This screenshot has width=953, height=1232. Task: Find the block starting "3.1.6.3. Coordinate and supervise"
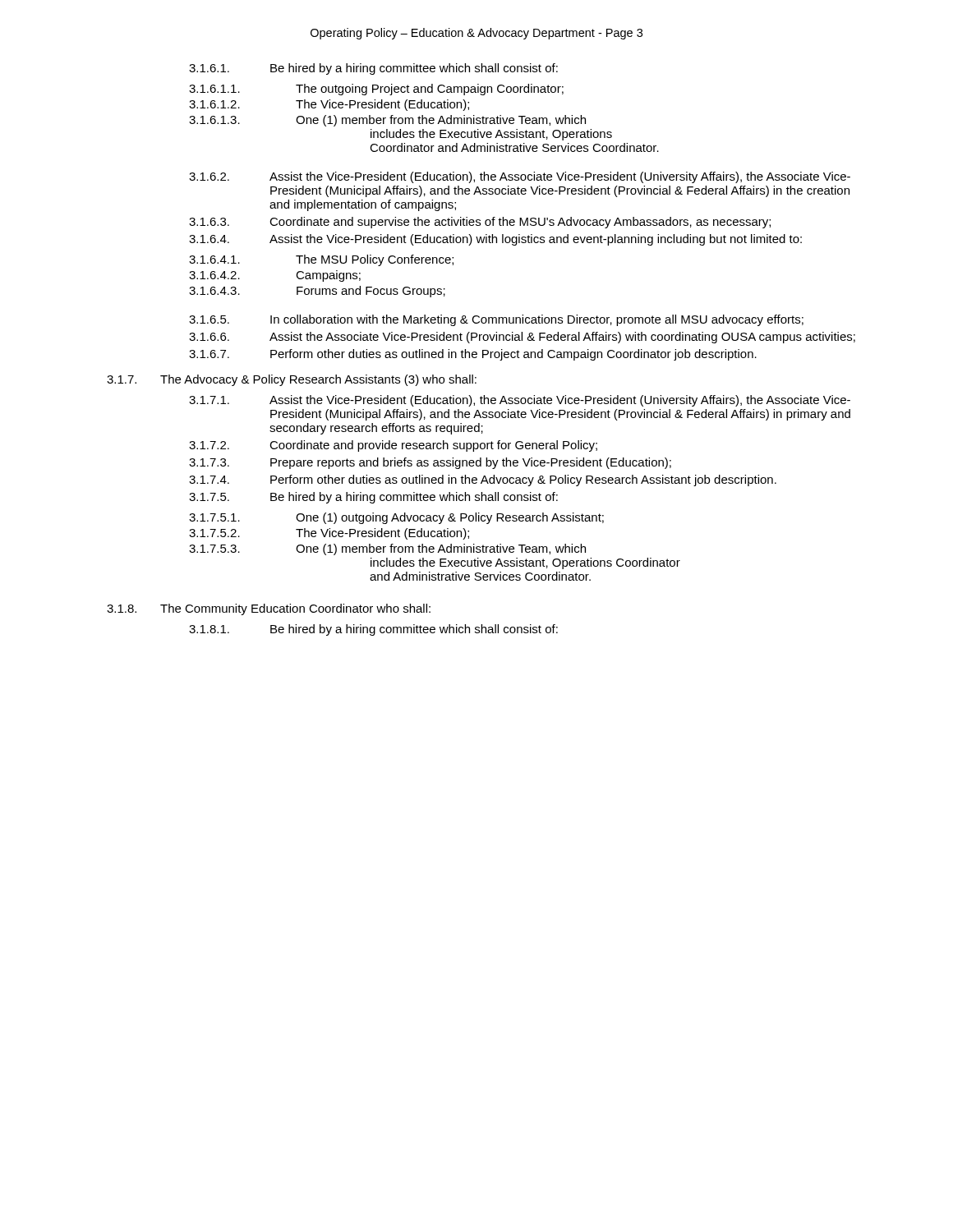click(x=530, y=221)
